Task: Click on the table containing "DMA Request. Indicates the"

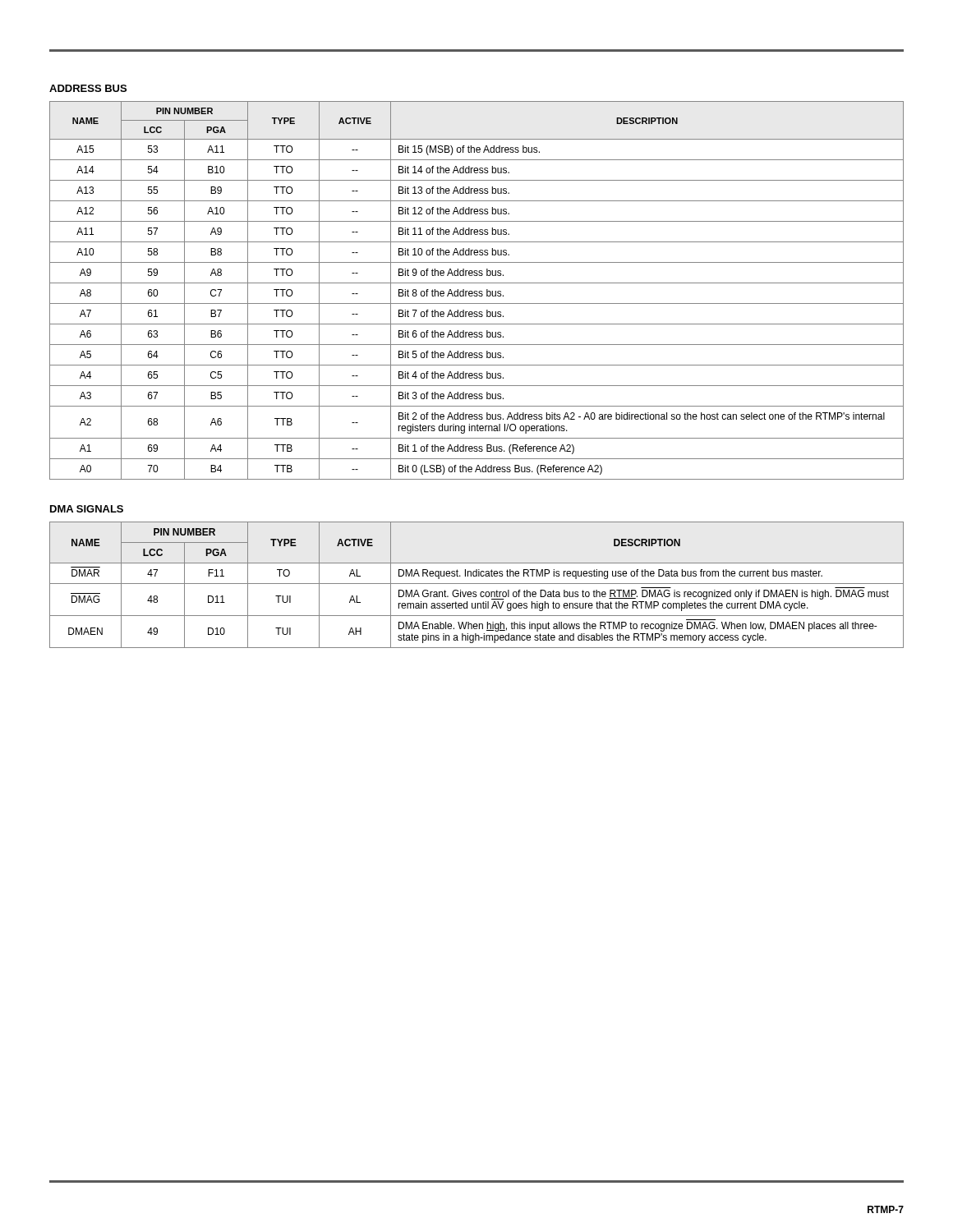Action: tap(476, 585)
